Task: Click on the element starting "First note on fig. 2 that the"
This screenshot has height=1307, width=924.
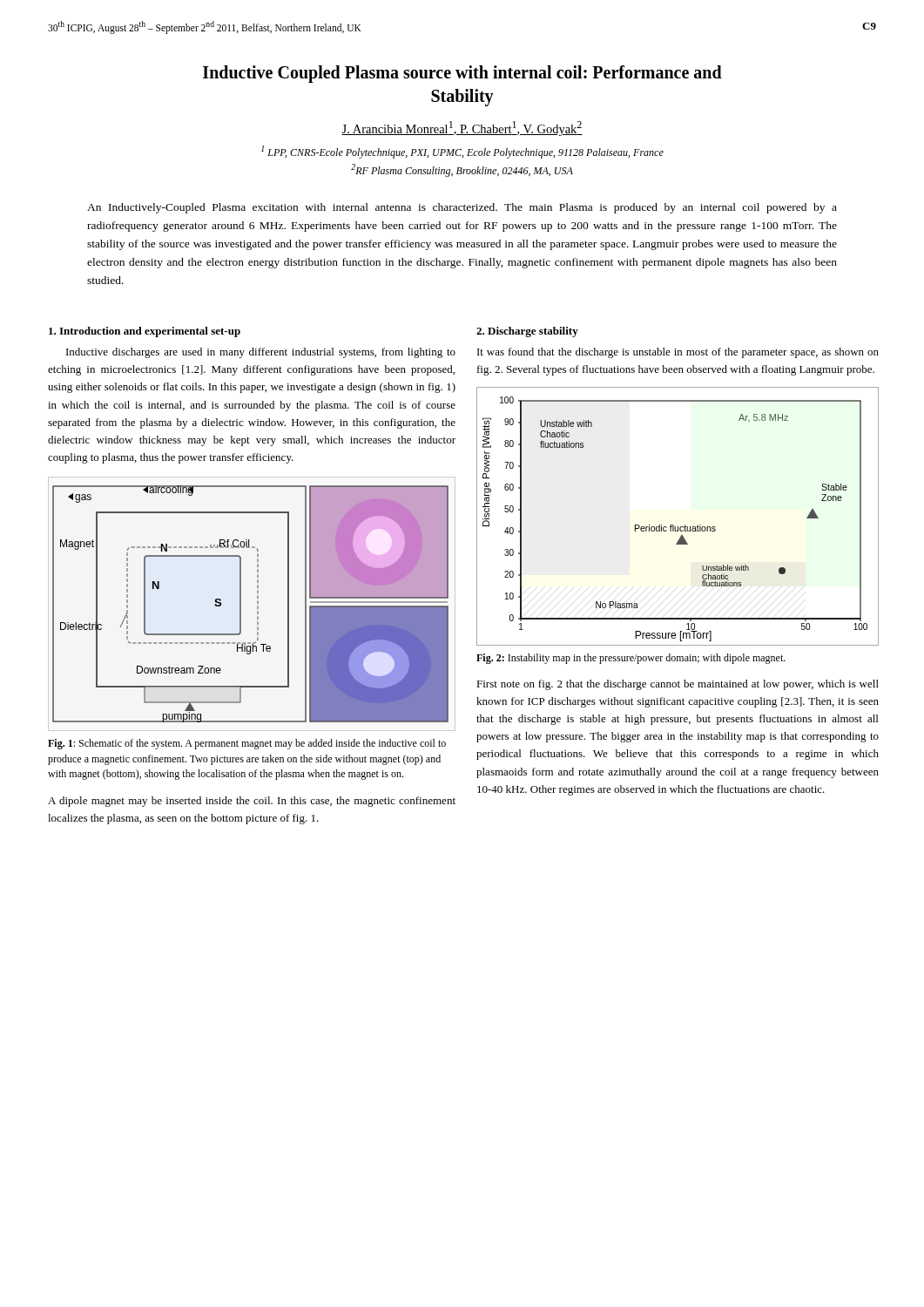Action: (x=678, y=736)
